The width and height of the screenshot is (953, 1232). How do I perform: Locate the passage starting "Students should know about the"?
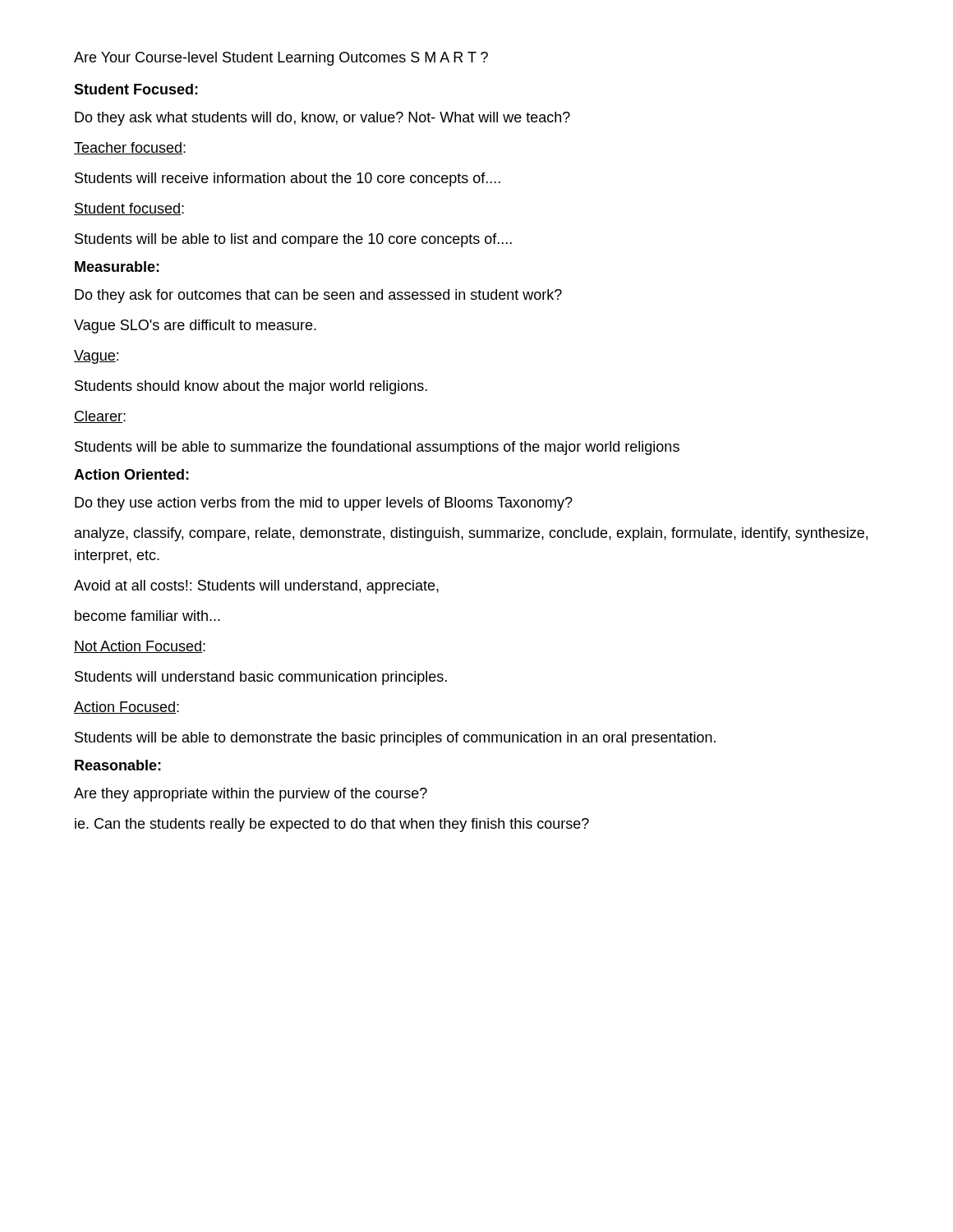click(251, 386)
